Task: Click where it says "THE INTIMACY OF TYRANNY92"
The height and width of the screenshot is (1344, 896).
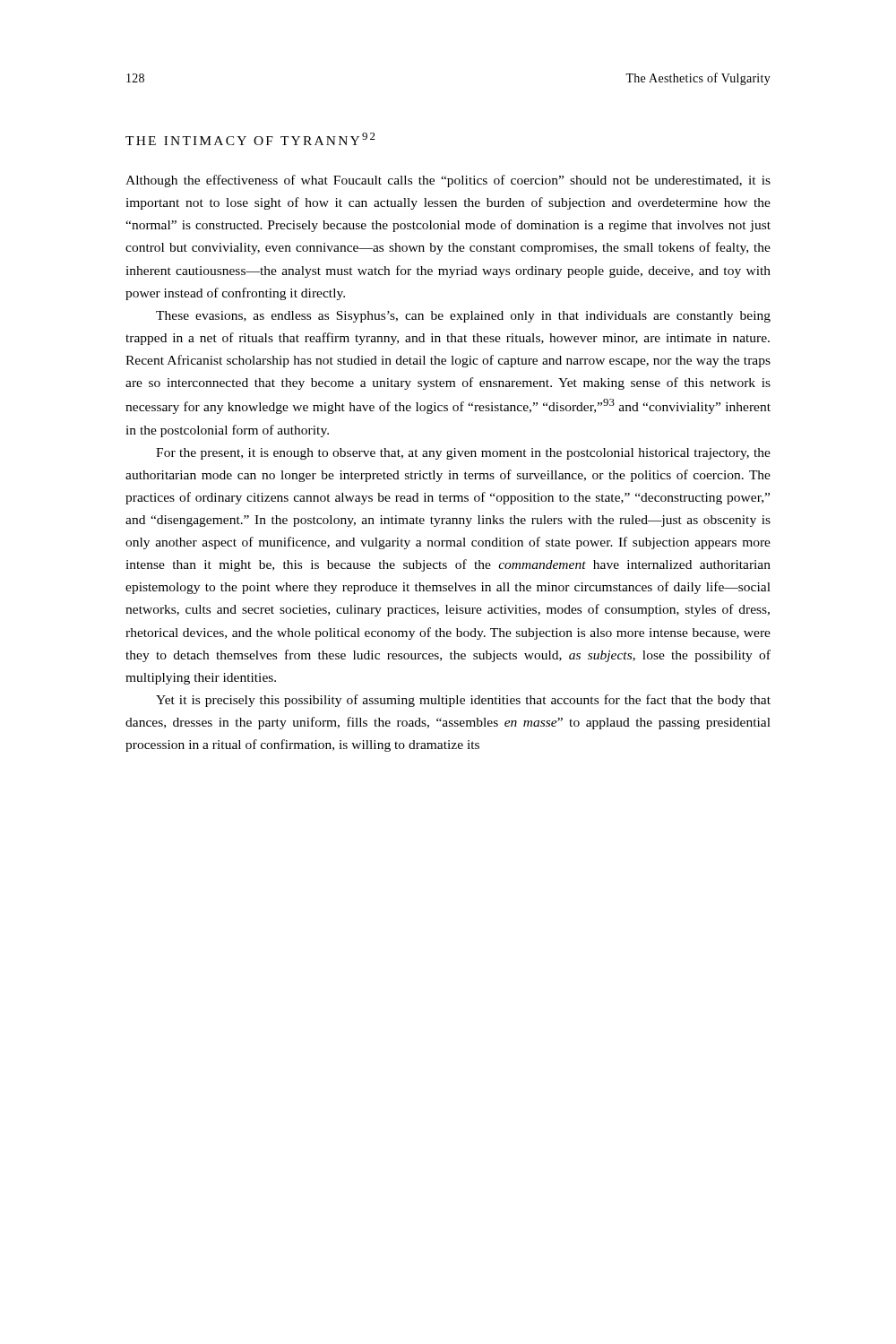Action: (251, 138)
